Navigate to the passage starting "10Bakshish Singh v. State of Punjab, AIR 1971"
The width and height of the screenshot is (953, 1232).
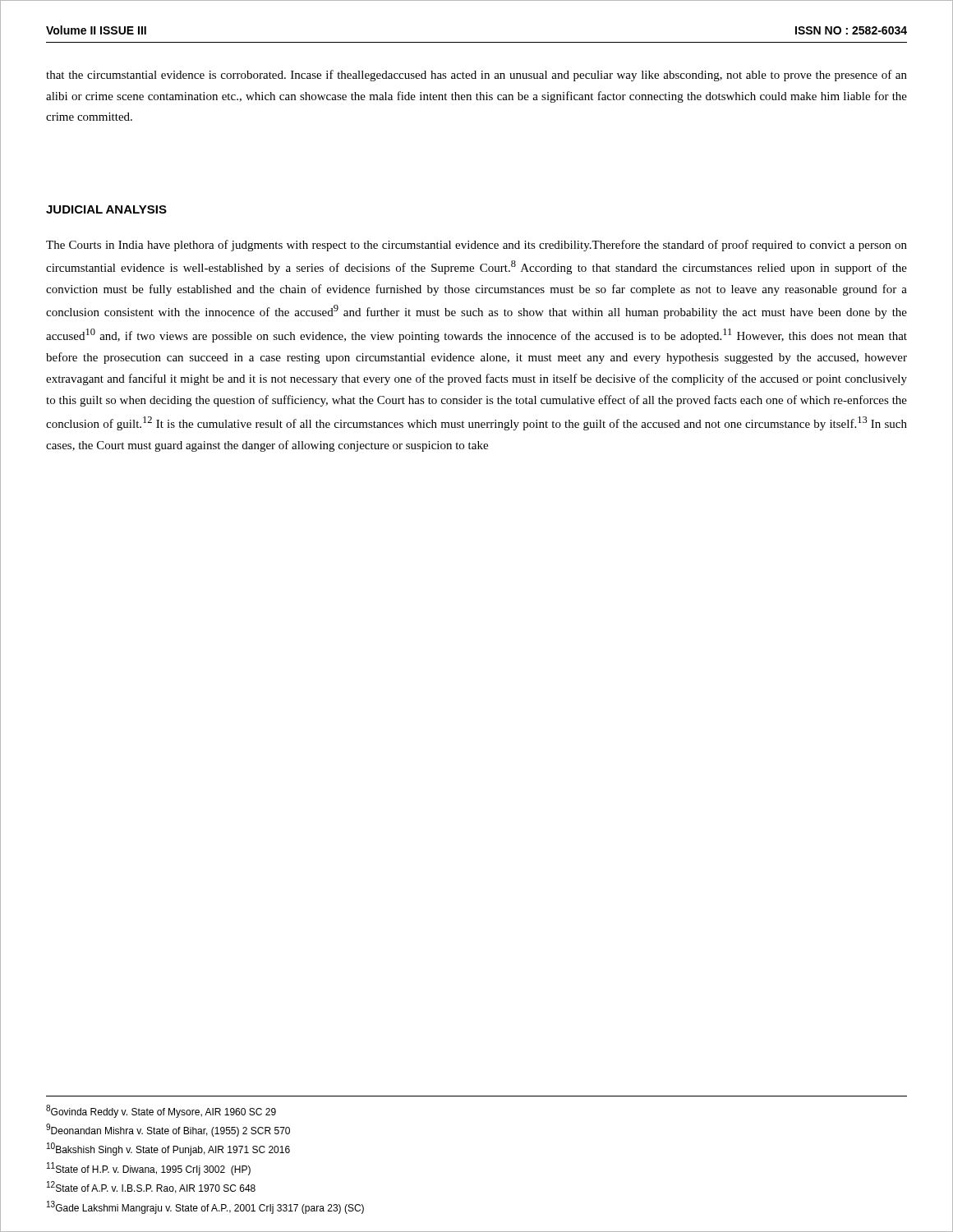pos(168,1149)
